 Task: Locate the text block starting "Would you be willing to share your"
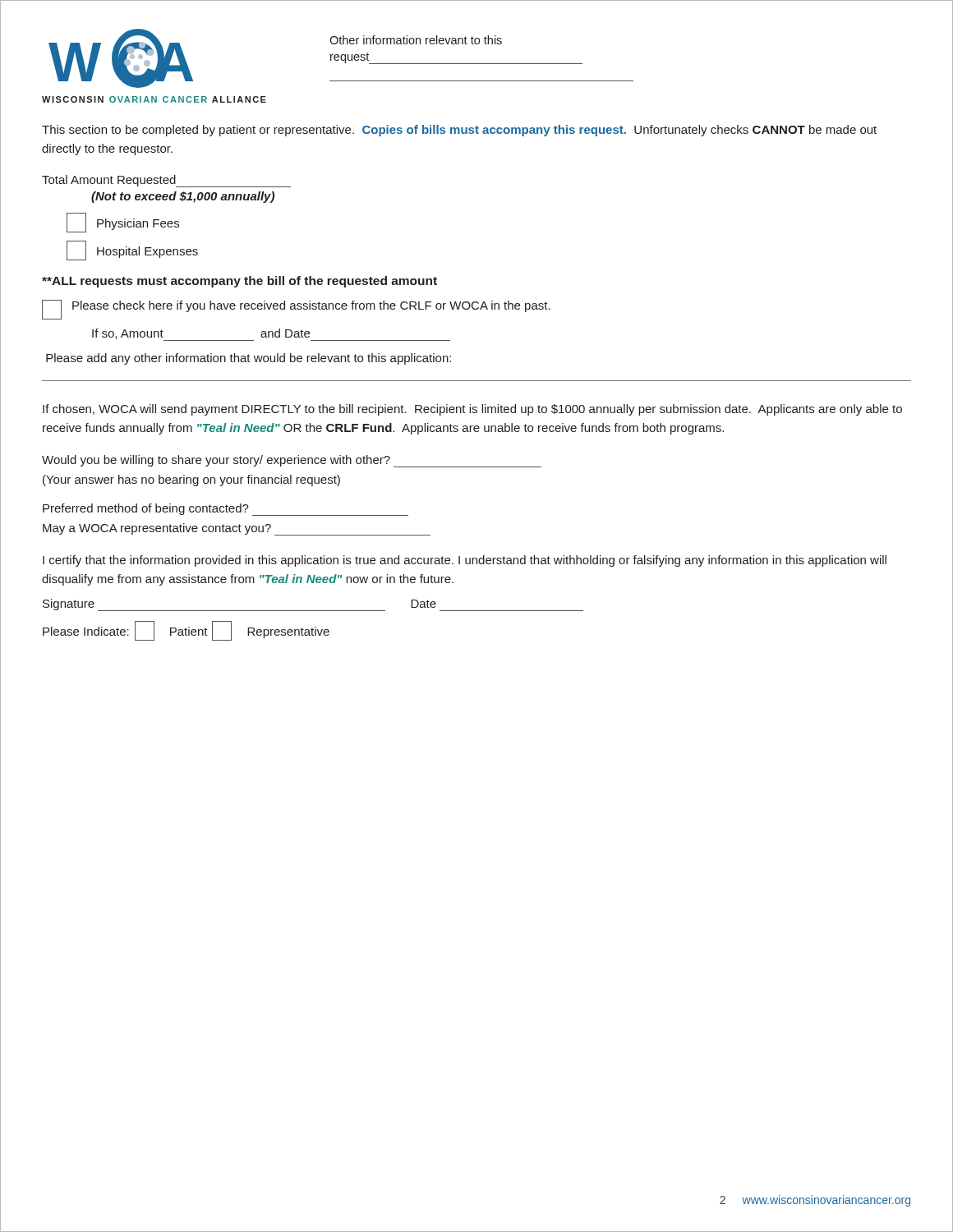476,469
